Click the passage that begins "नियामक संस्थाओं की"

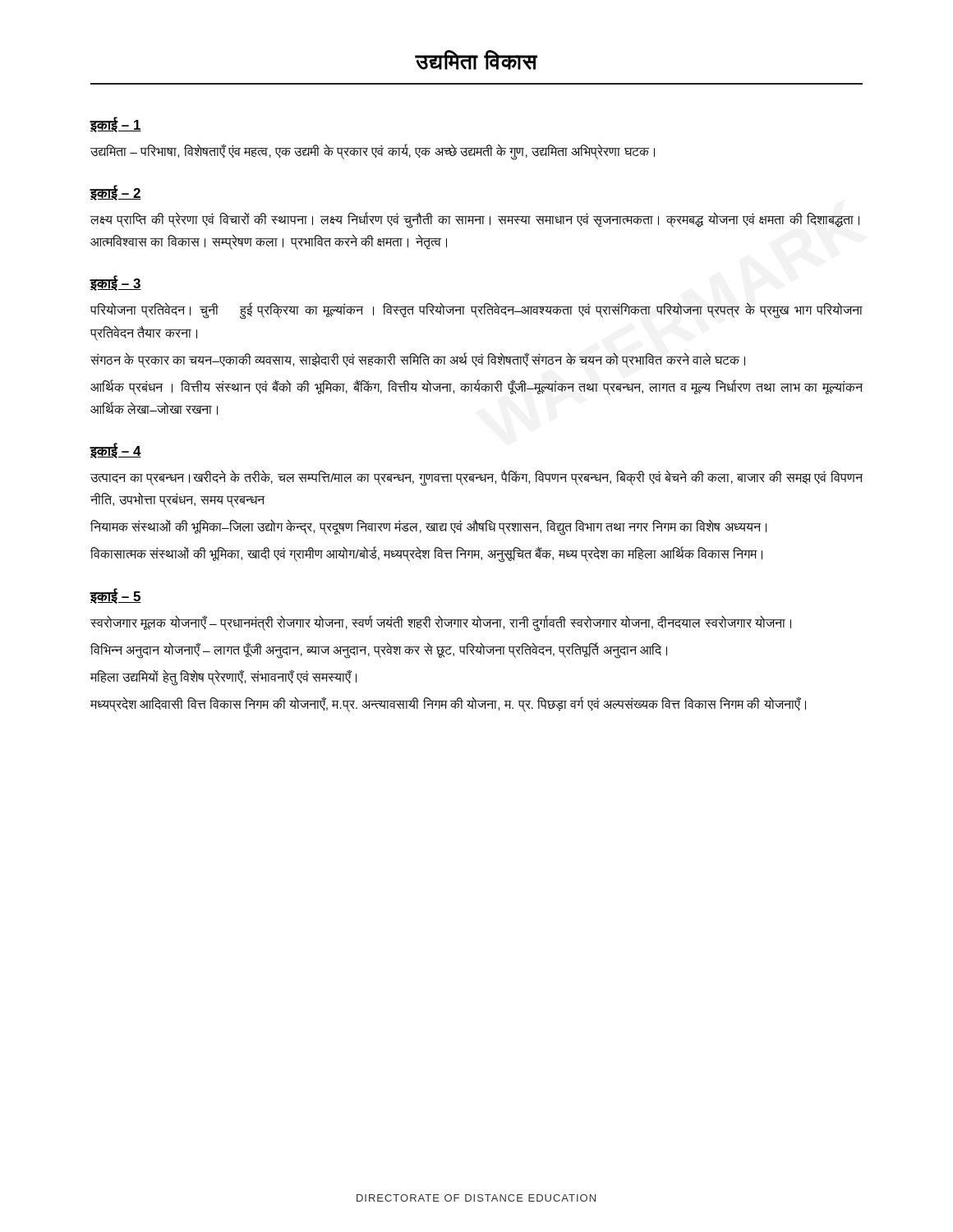pyautogui.click(x=430, y=527)
